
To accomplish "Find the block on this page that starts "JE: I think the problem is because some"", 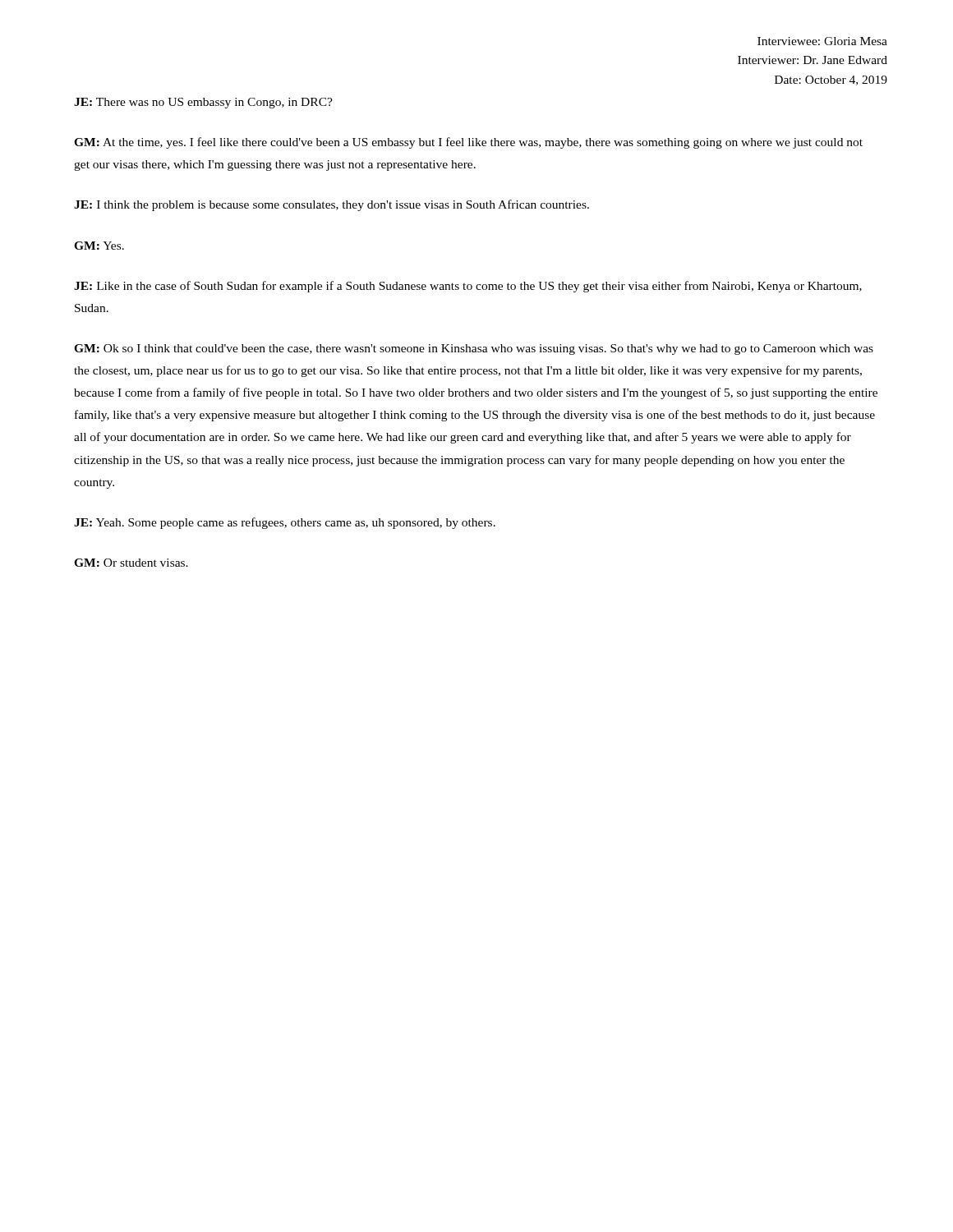I will click(332, 204).
